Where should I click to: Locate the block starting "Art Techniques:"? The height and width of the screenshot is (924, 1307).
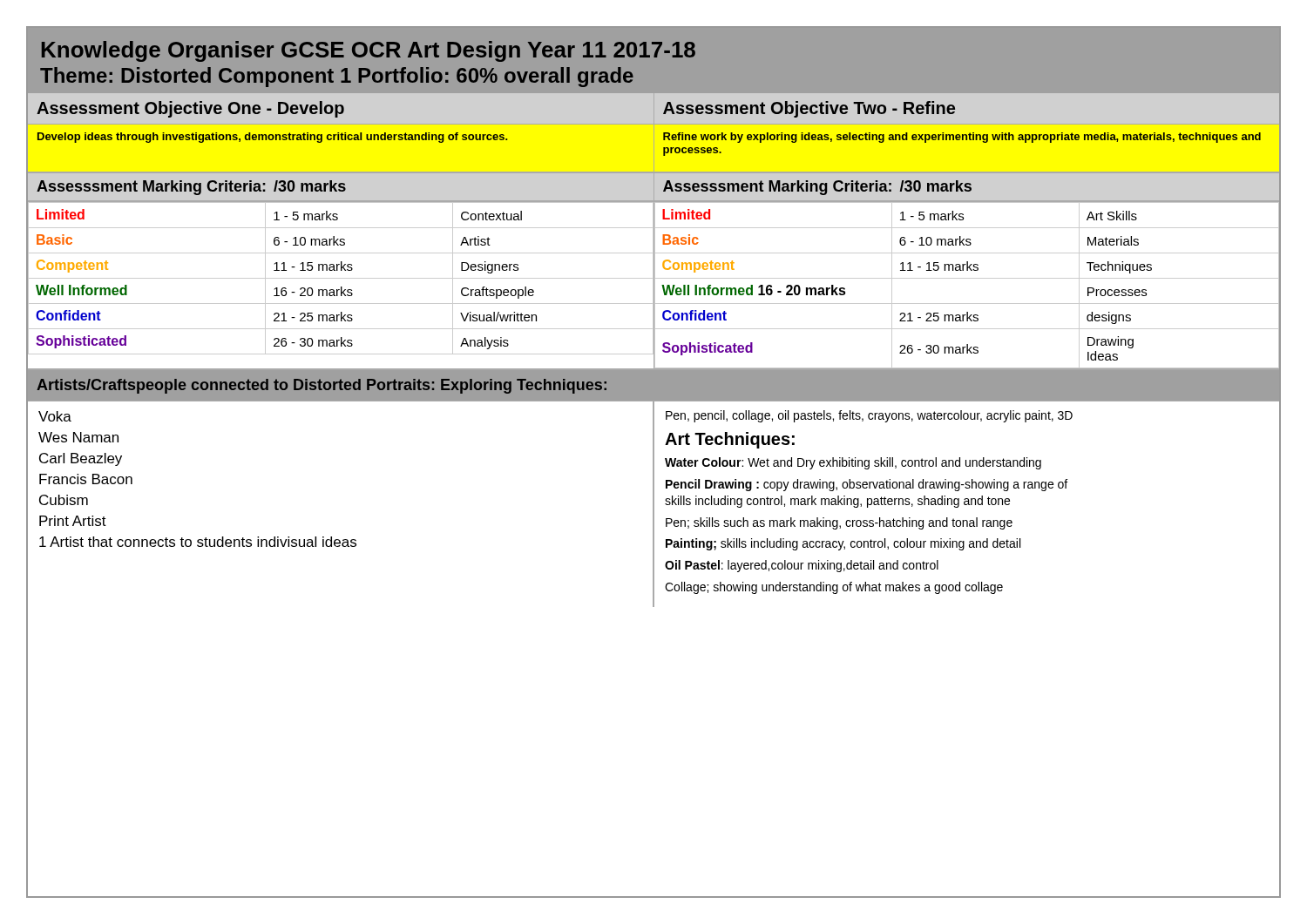pyautogui.click(x=731, y=439)
